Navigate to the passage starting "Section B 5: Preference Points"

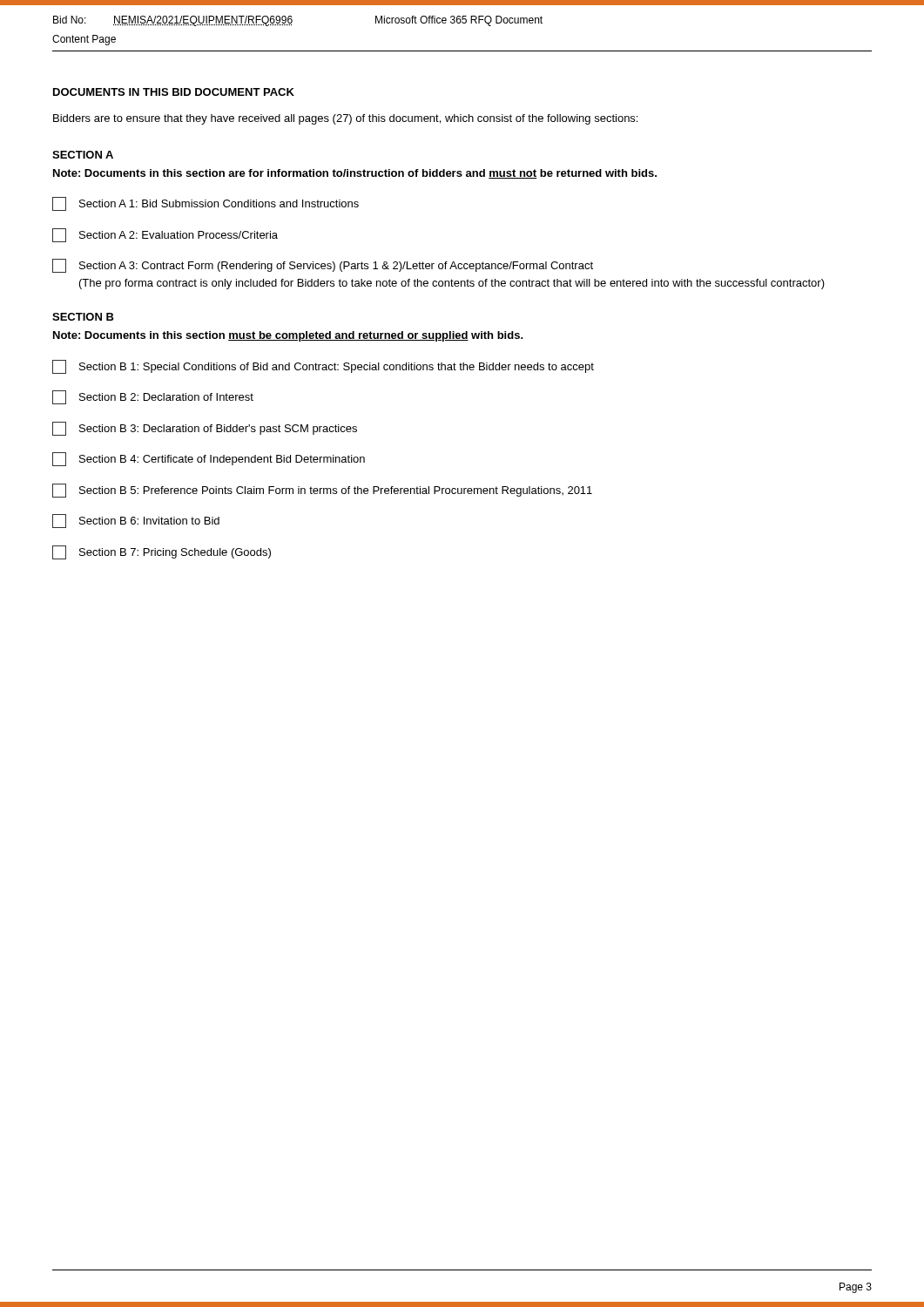click(x=462, y=490)
